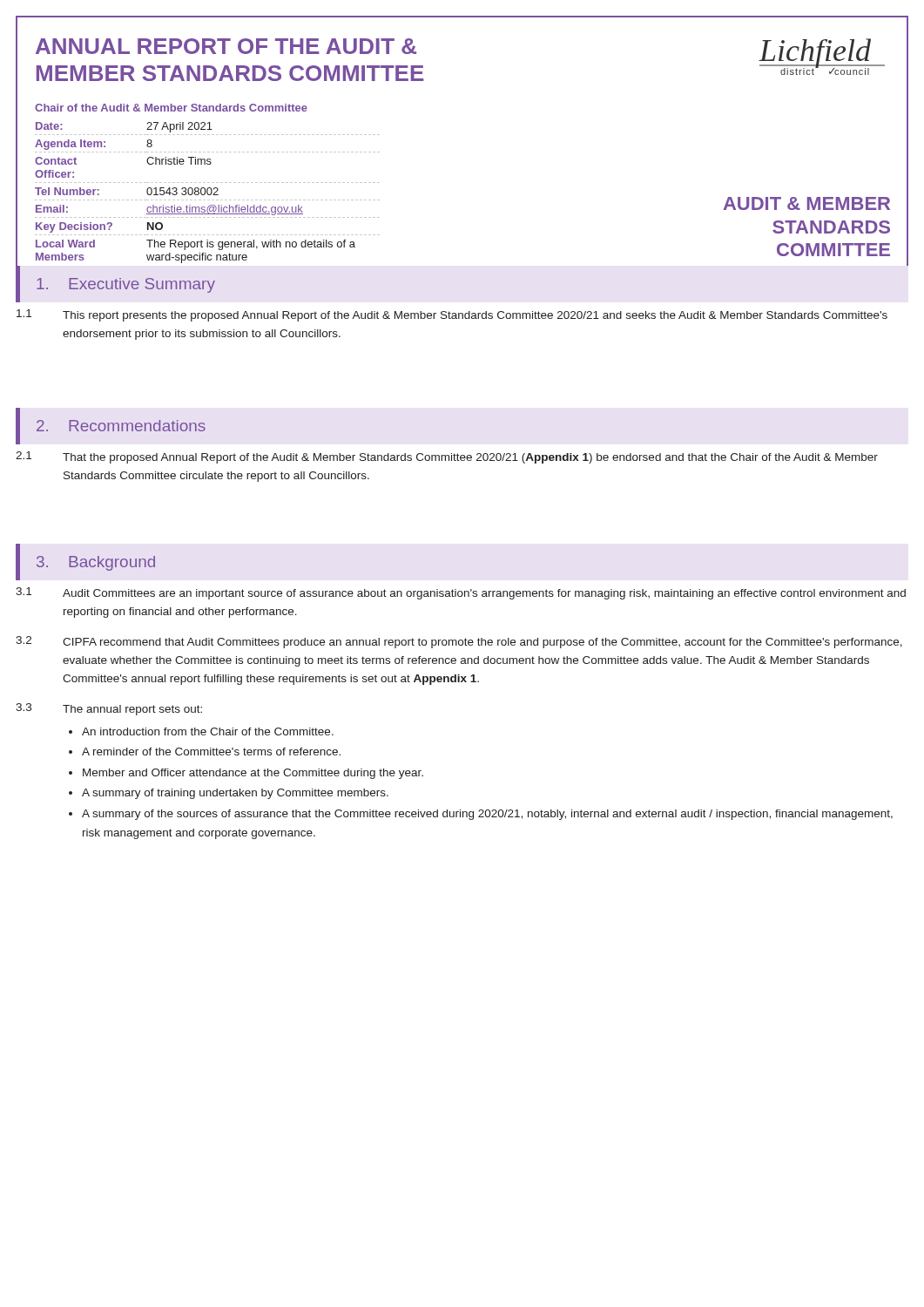
Task: Select the passage starting "A summary of training undertaken by Committee members."
Action: click(x=235, y=793)
